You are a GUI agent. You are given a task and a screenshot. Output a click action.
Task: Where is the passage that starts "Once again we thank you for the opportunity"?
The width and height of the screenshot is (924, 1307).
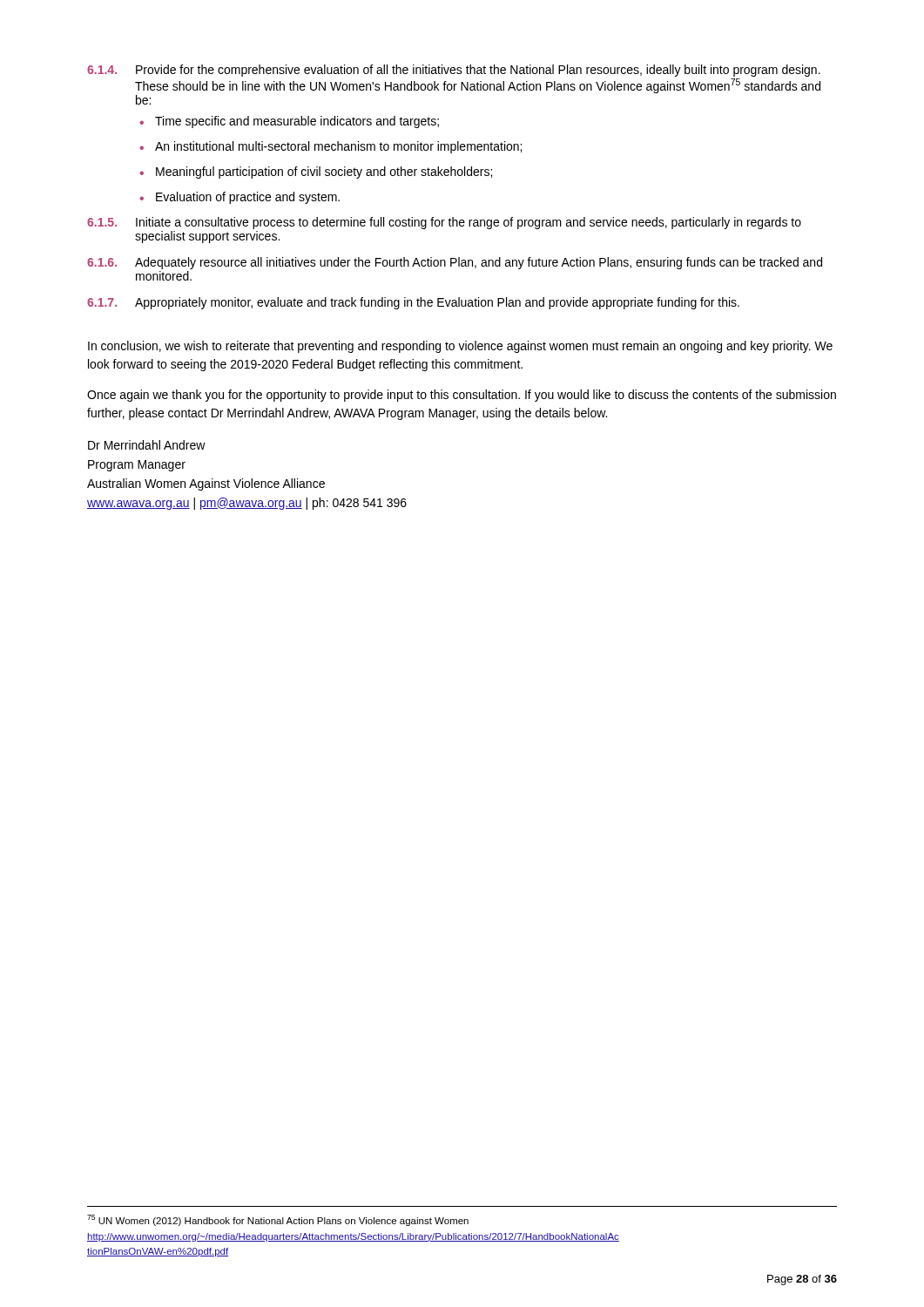click(x=462, y=404)
